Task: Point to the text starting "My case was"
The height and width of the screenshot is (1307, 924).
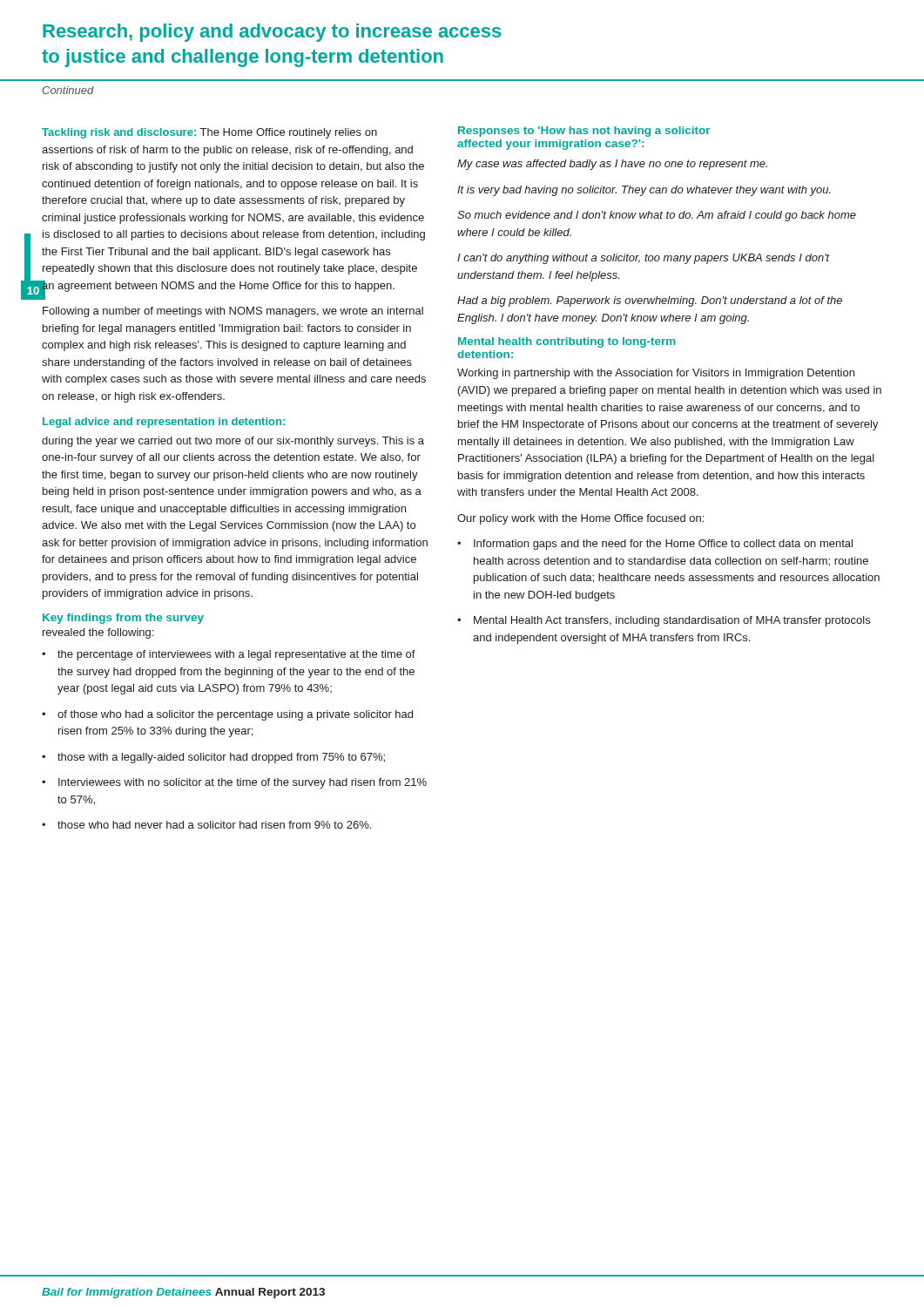Action: pos(670,164)
